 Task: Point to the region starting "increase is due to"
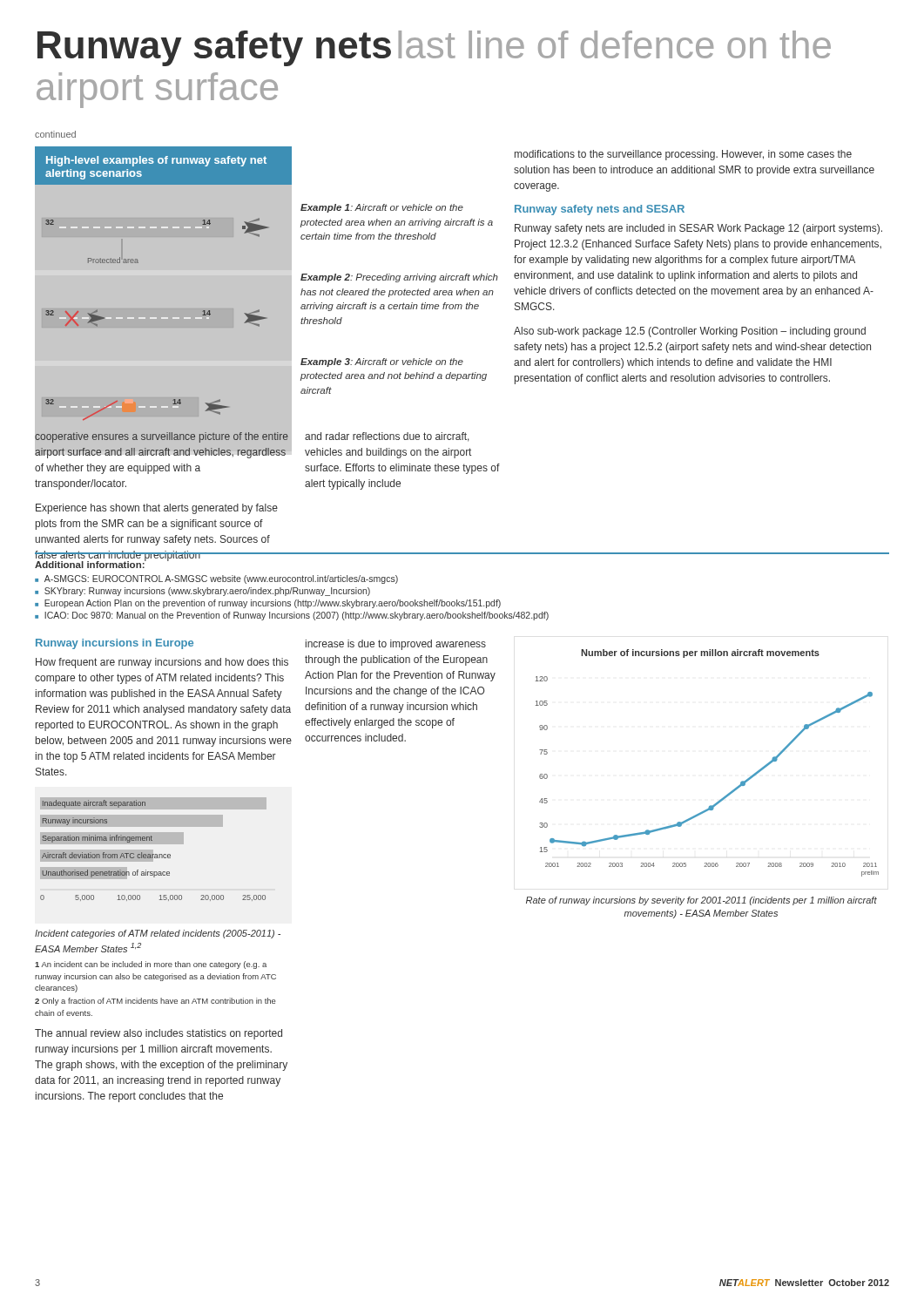coord(400,691)
